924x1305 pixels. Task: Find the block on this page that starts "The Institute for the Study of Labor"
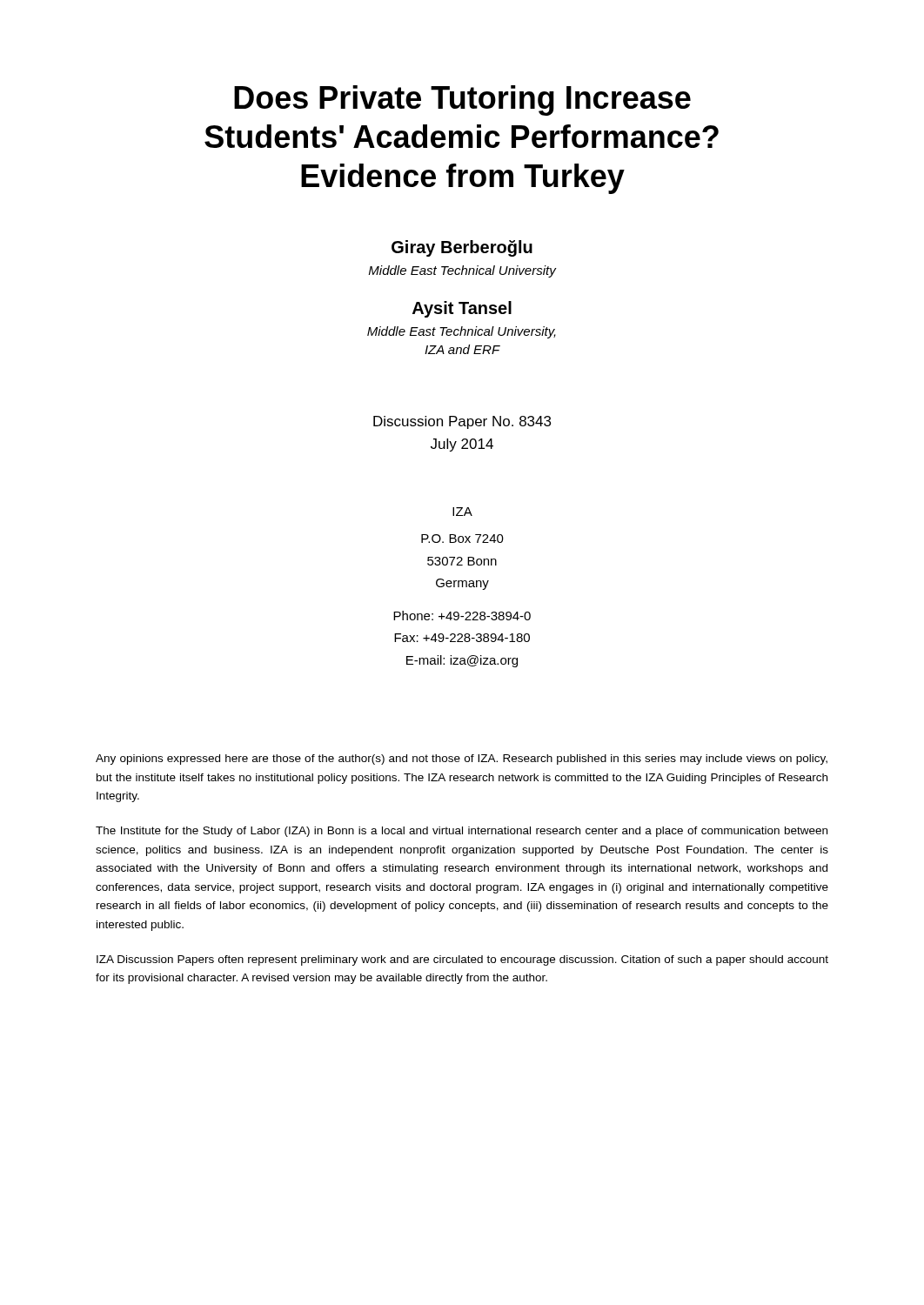pos(462,877)
